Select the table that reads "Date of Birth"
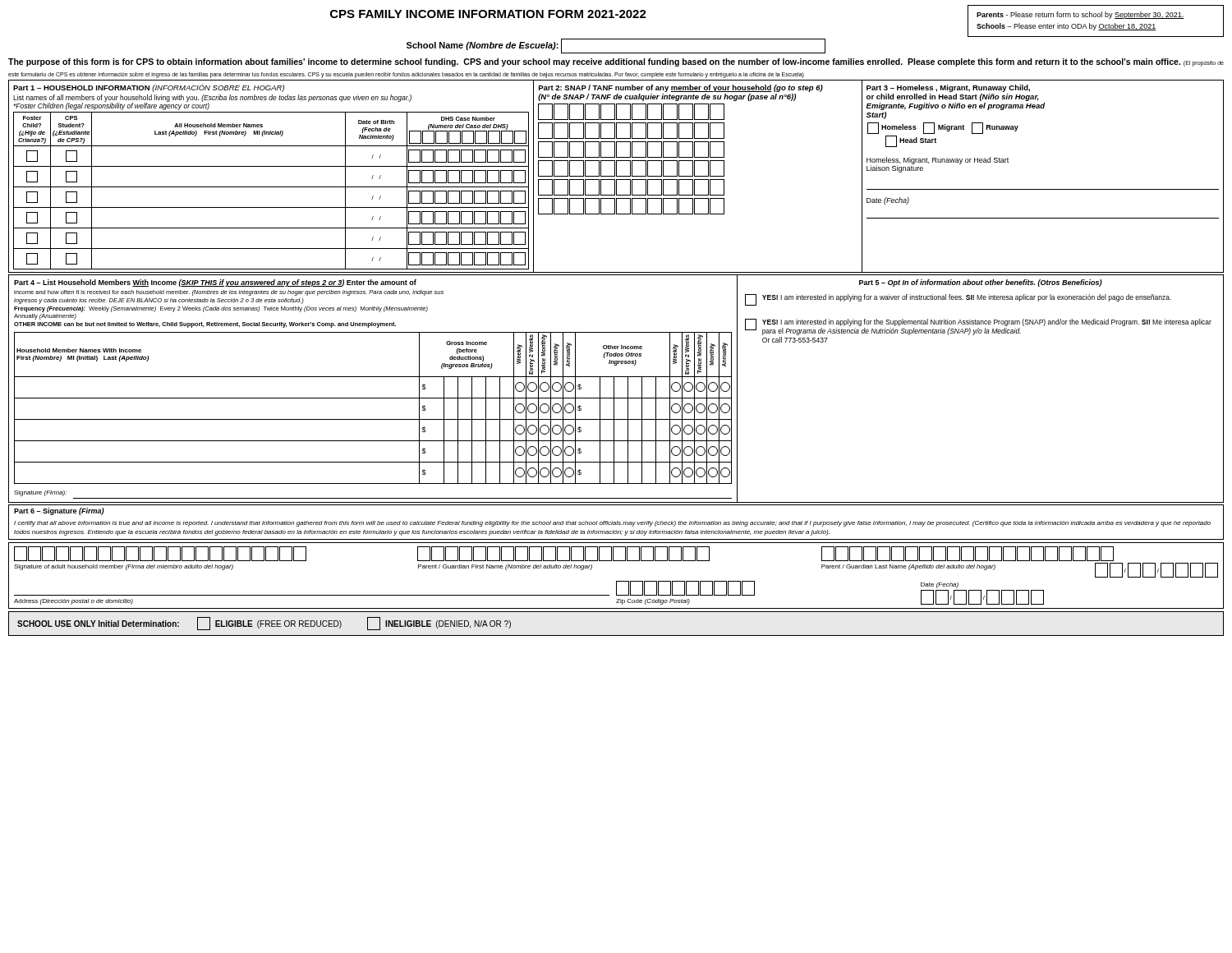The image size is (1232, 953). (271, 191)
